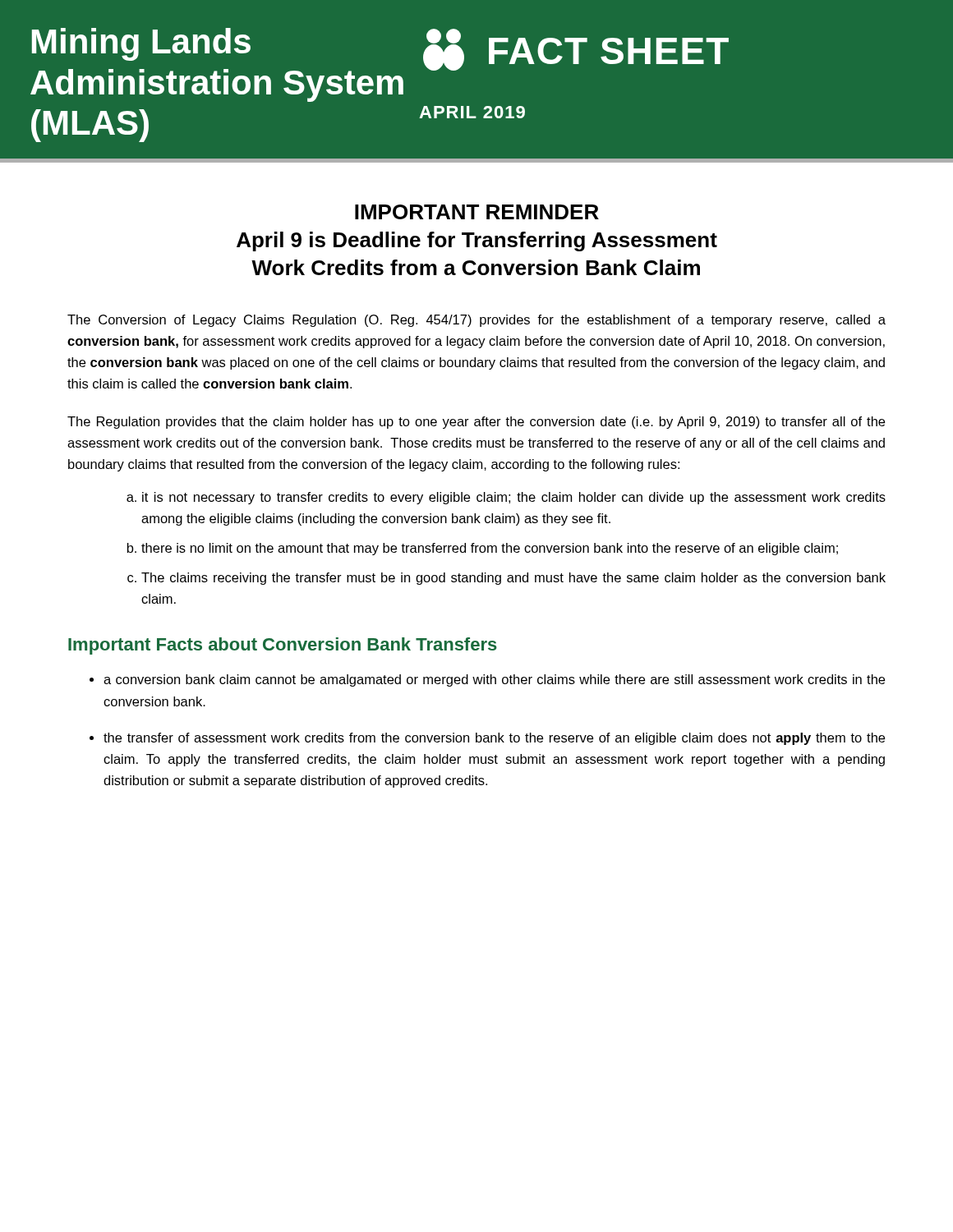The image size is (953, 1232).
Task: Where is the passage that starts "The claims receiving the"?
Action: (513, 588)
